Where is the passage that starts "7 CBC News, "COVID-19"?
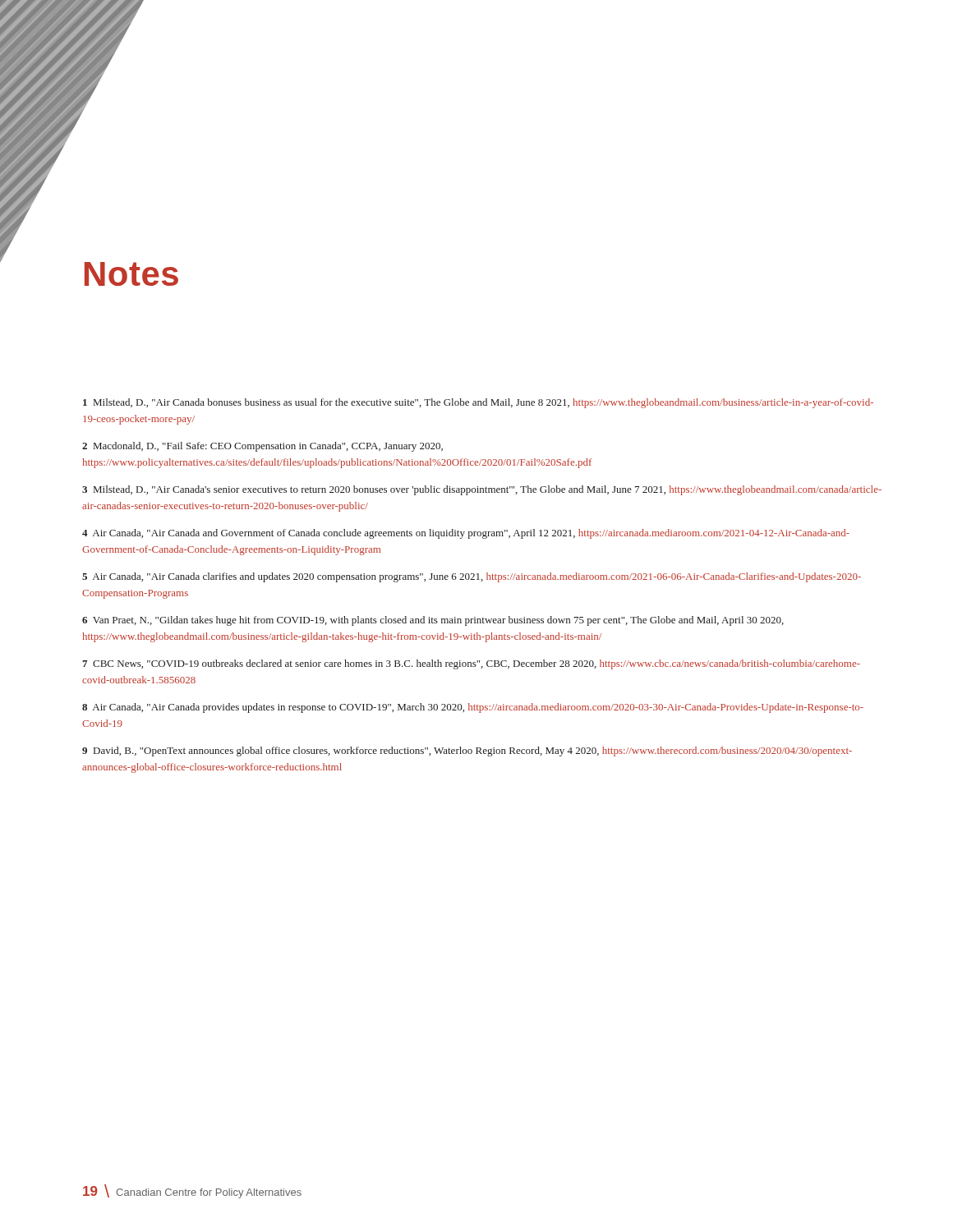 (x=471, y=671)
